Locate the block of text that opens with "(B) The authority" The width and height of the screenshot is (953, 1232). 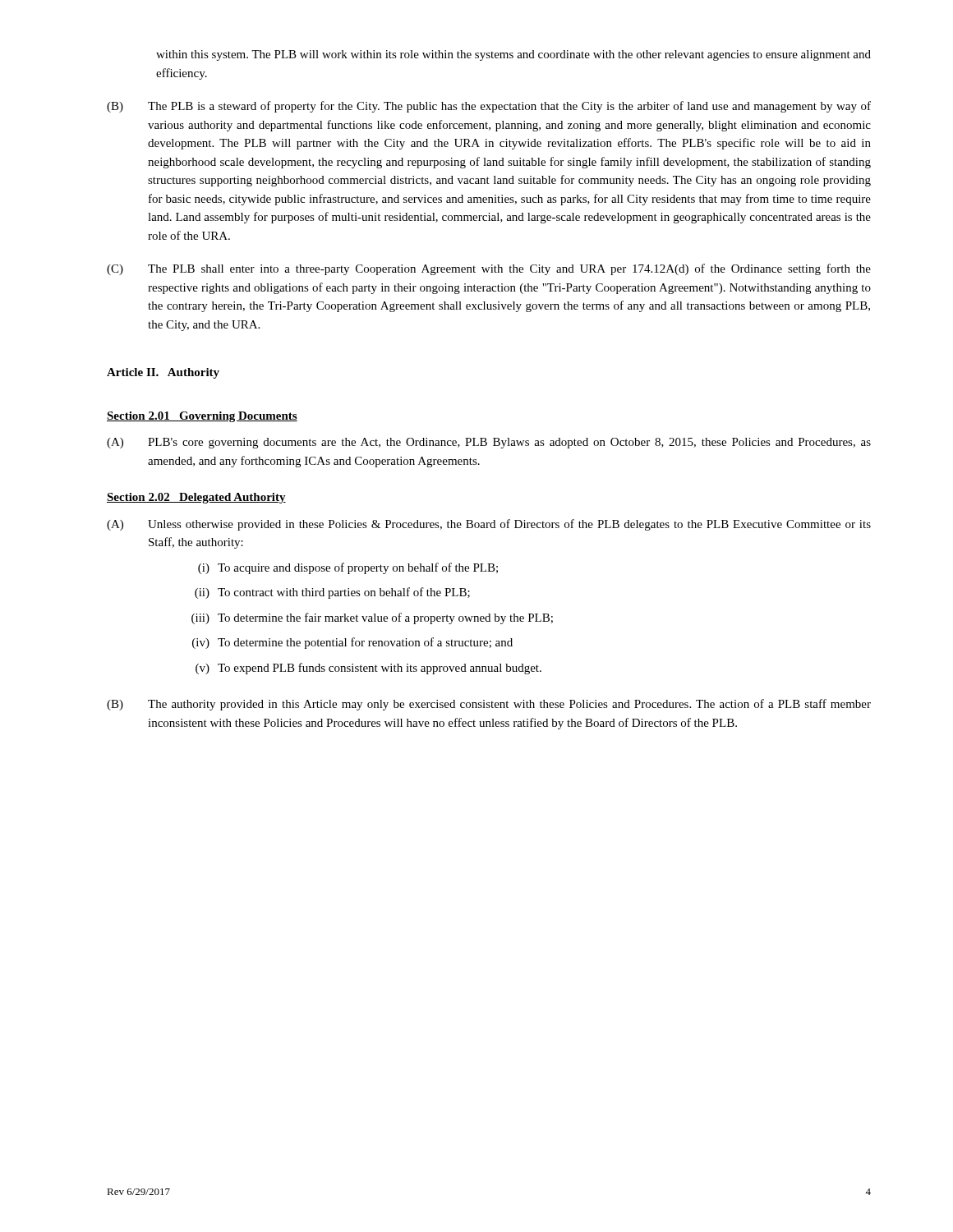489,713
